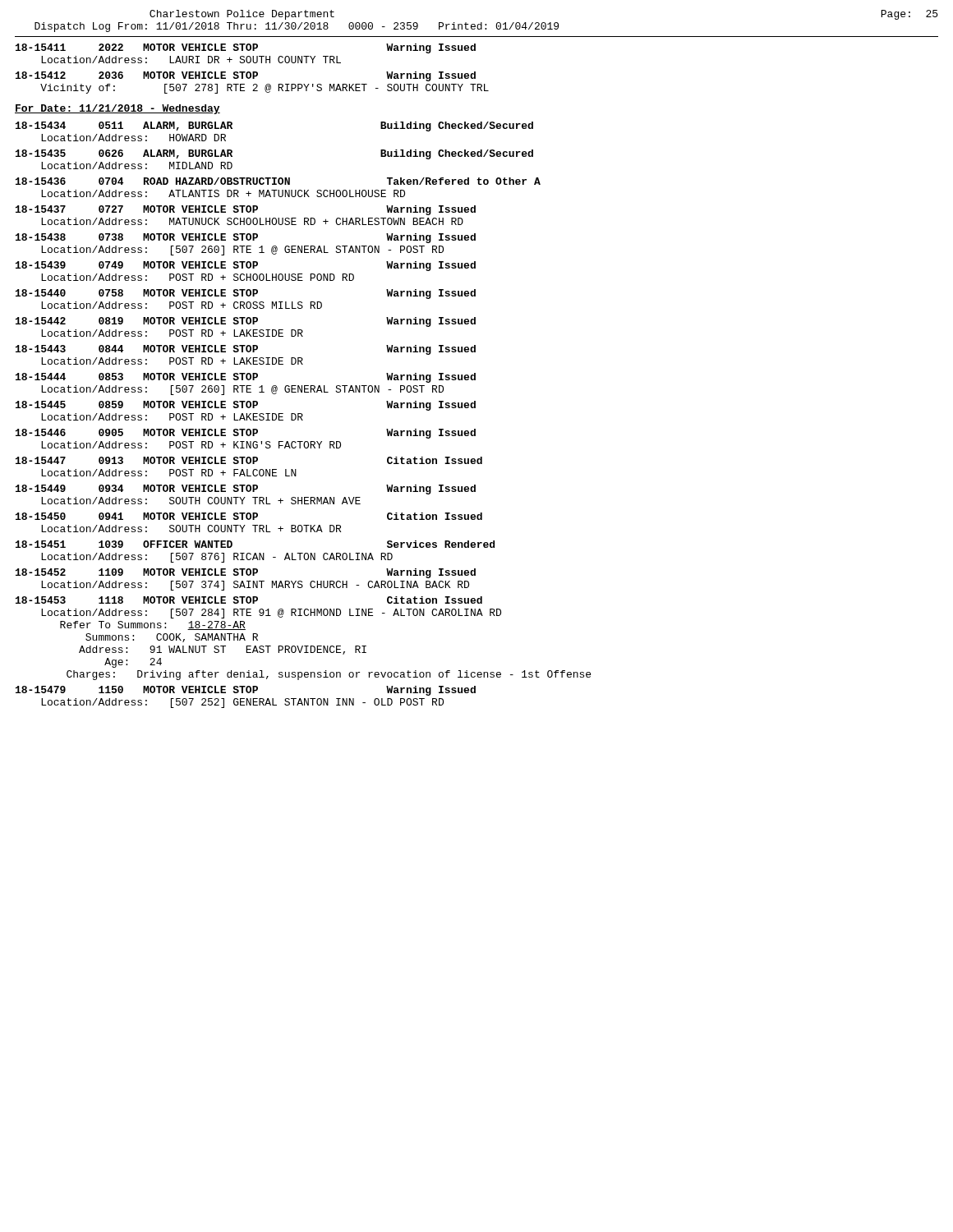953x1232 pixels.
Task: Select the text starting "18-15452 1109 MOTOR VEHICLE STOP Warning"
Action: click(476, 579)
